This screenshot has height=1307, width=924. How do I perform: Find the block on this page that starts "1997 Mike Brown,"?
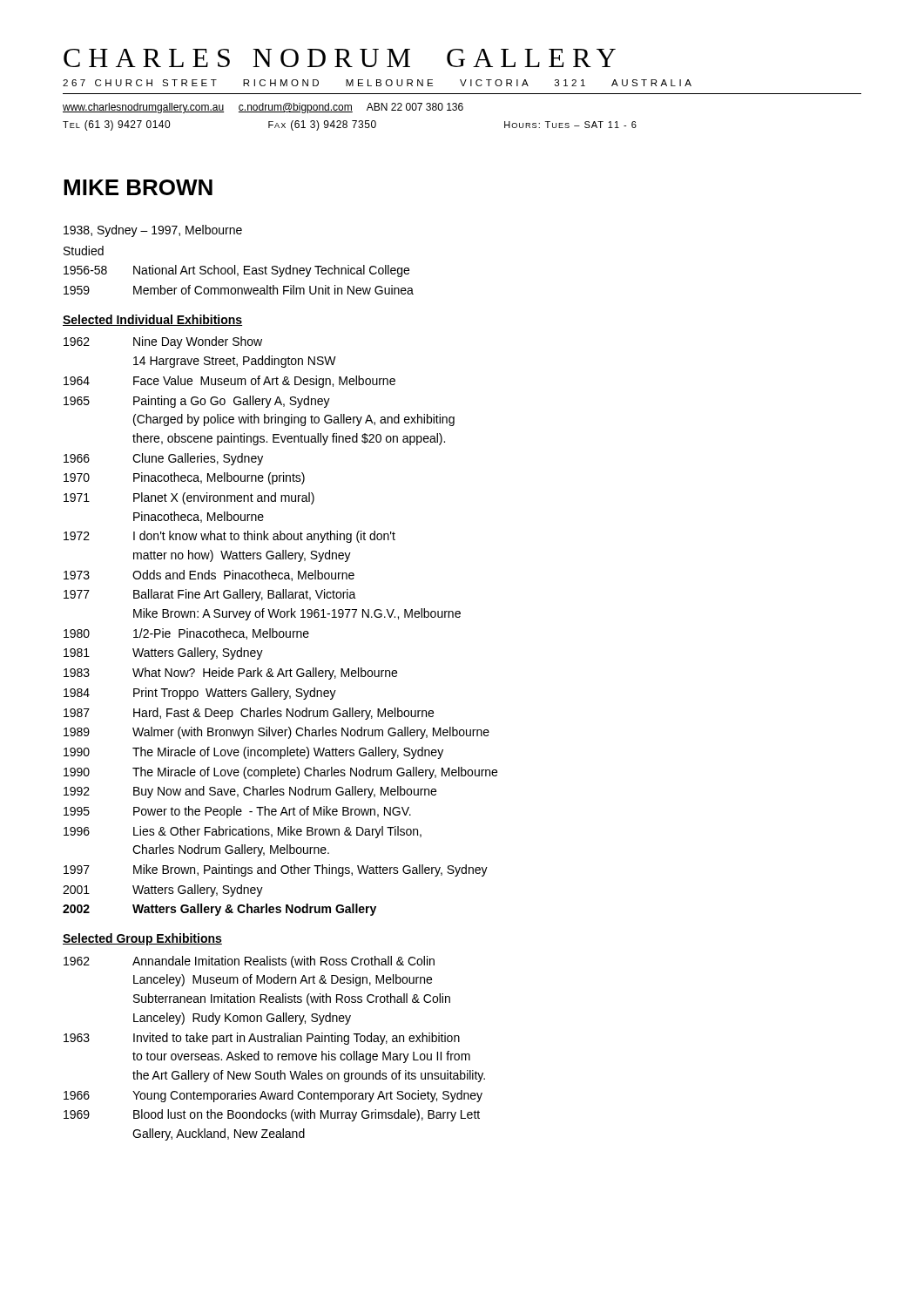click(275, 870)
